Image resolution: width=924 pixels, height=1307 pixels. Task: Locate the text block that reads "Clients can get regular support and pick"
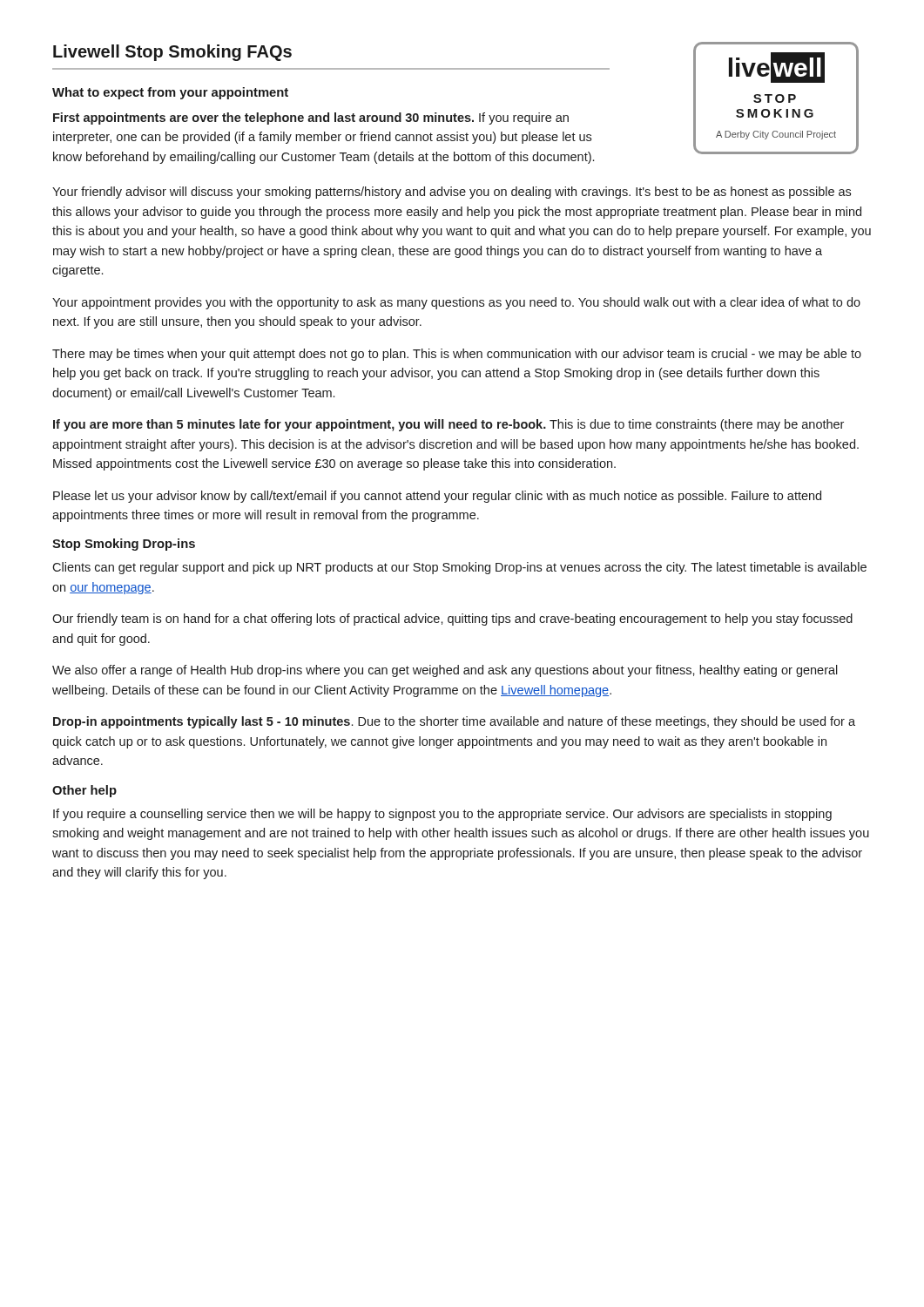460,577
